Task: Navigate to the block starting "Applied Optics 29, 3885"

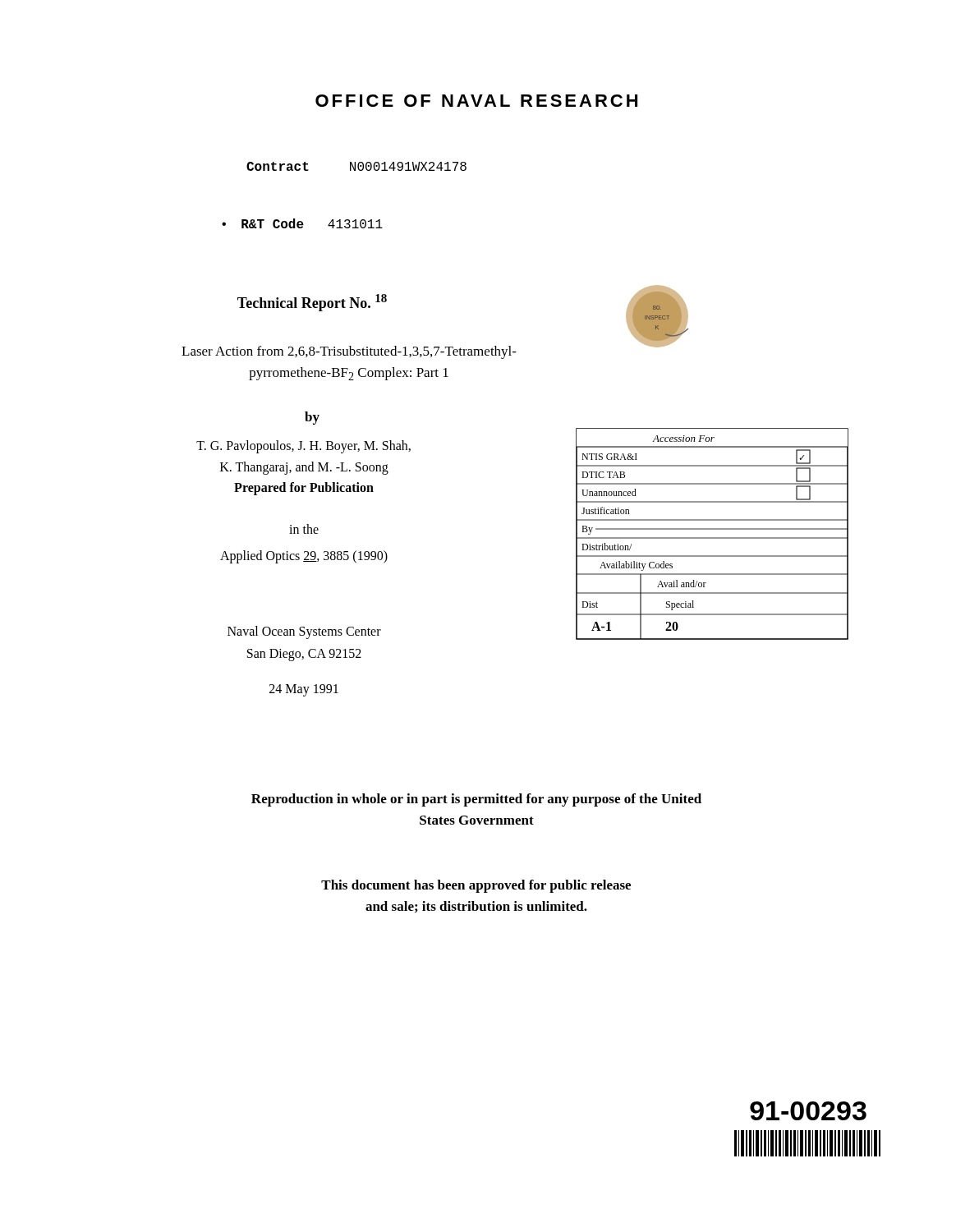Action: (x=304, y=556)
